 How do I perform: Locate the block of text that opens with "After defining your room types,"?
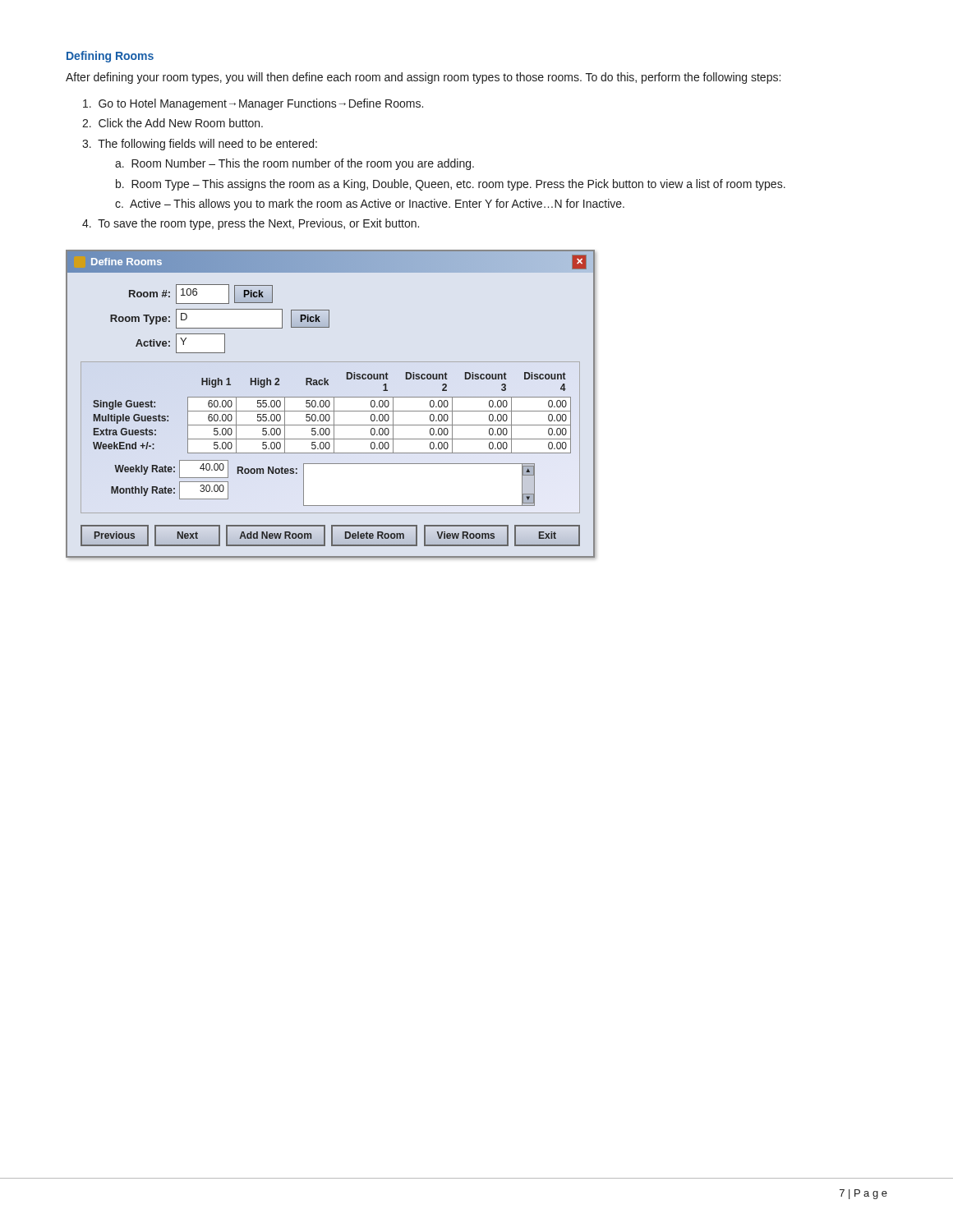pyautogui.click(x=424, y=77)
